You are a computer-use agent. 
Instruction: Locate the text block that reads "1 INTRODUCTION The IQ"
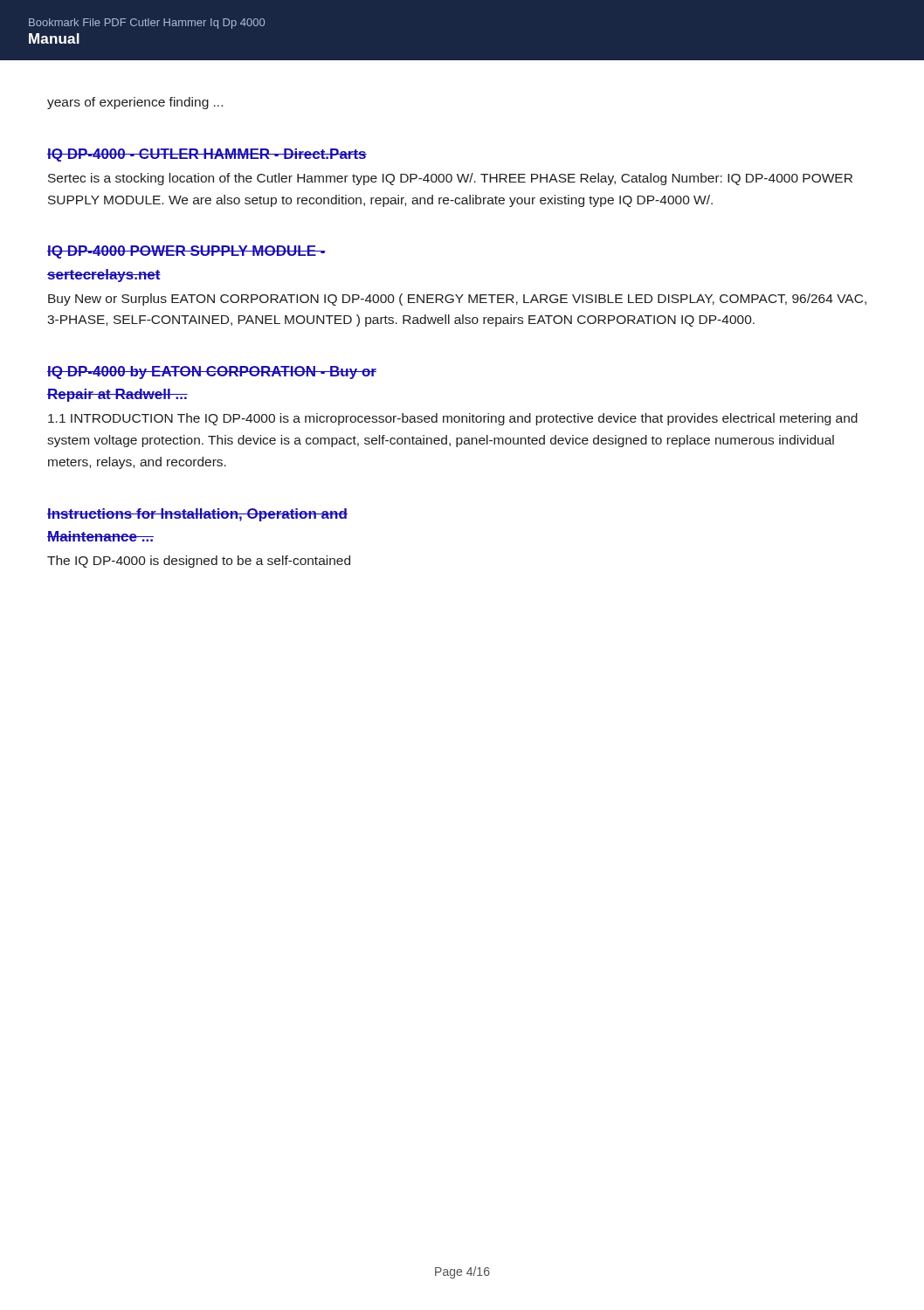click(453, 440)
